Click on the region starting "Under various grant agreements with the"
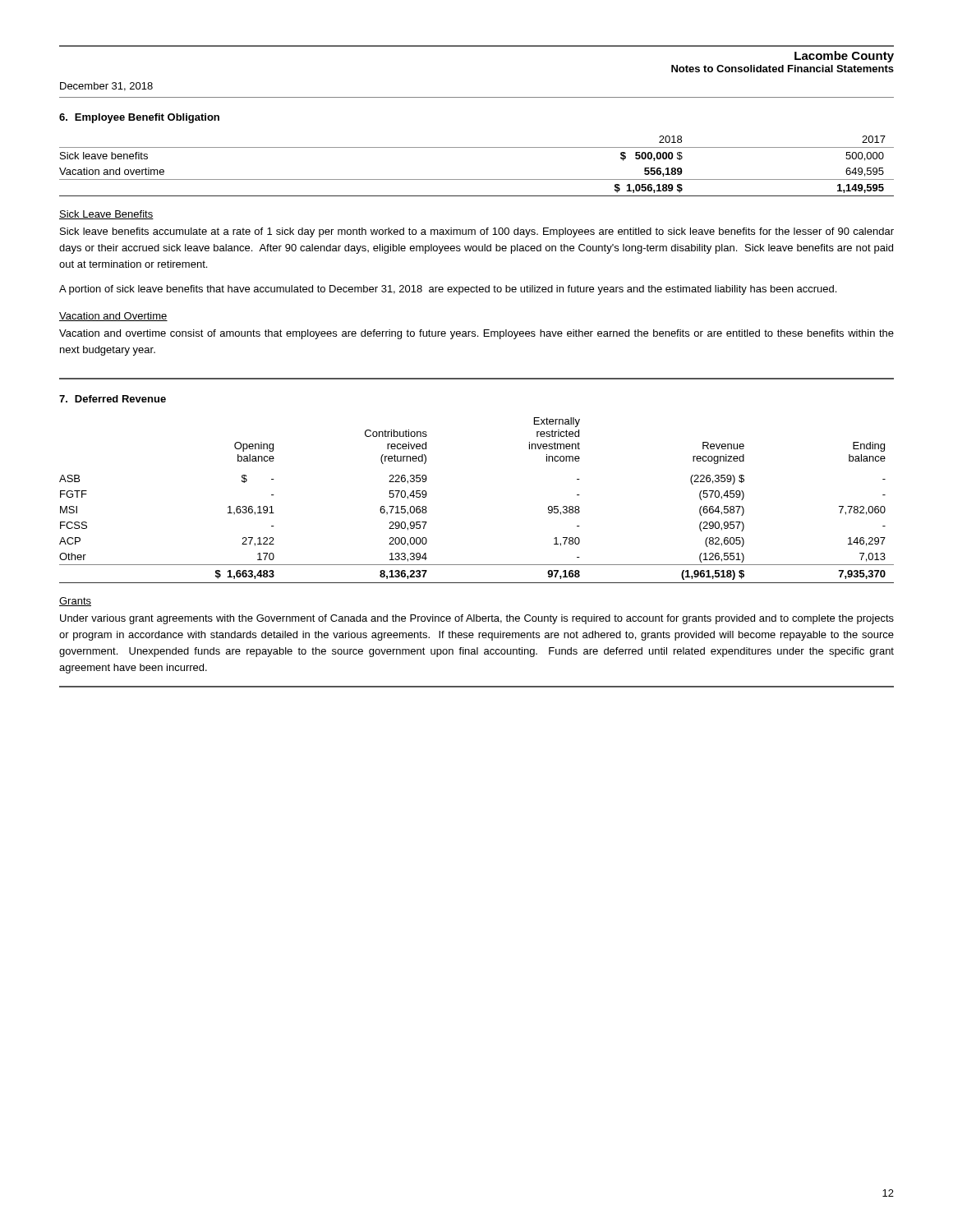The height and width of the screenshot is (1232, 953). 476,643
